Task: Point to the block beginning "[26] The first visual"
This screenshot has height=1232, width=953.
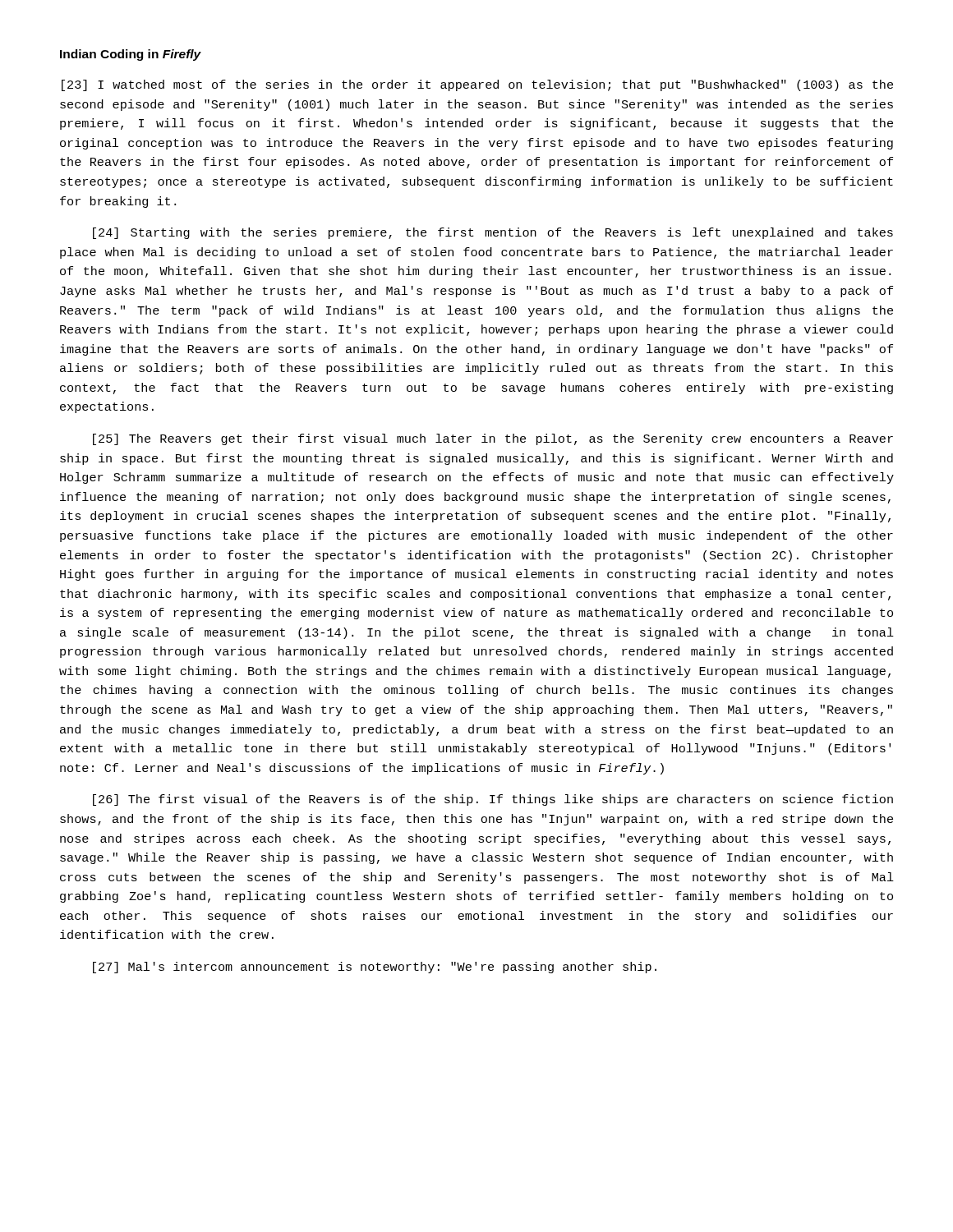Action: (476, 869)
